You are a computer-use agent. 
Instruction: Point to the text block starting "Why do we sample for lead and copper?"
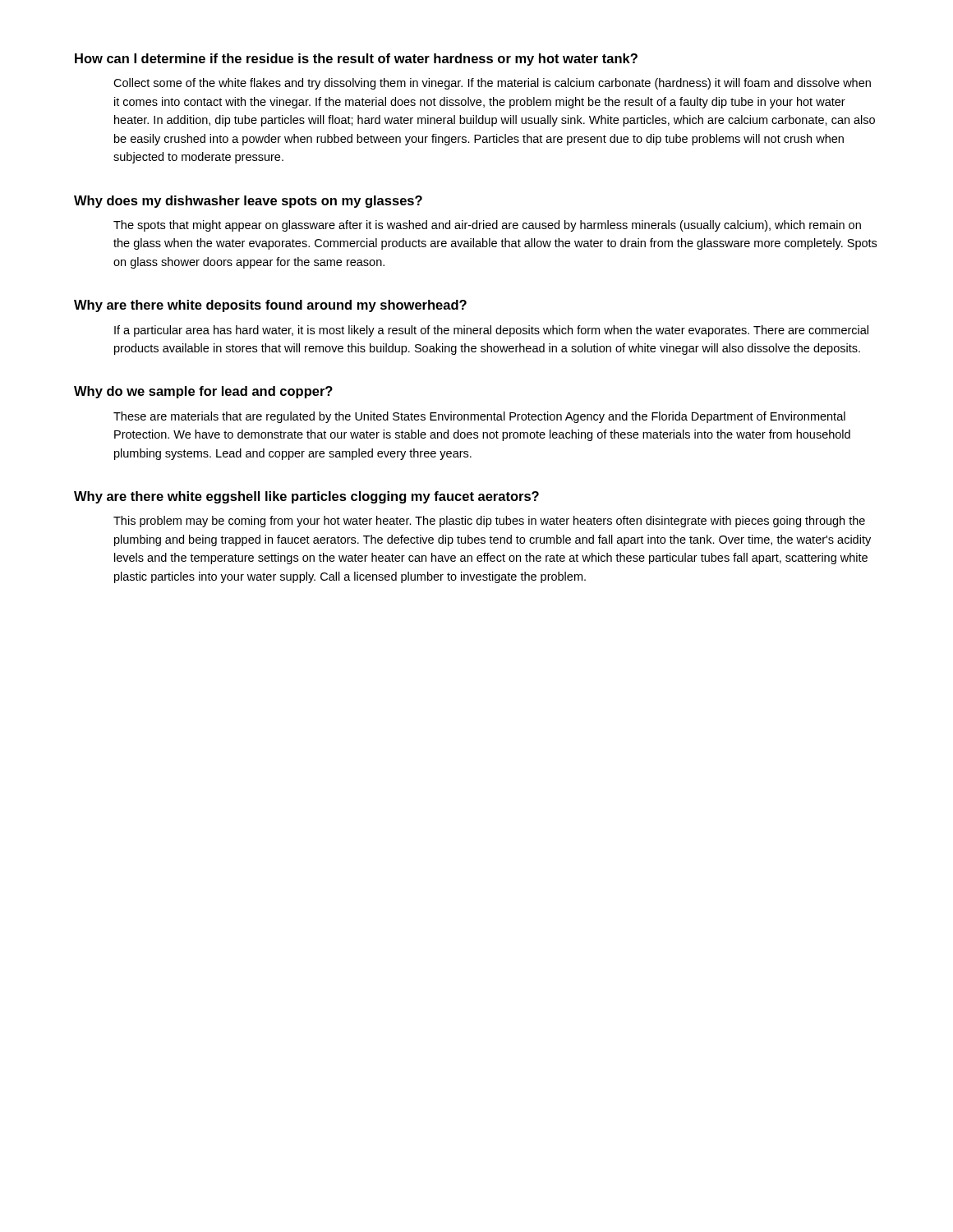click(x=204, y=391)
